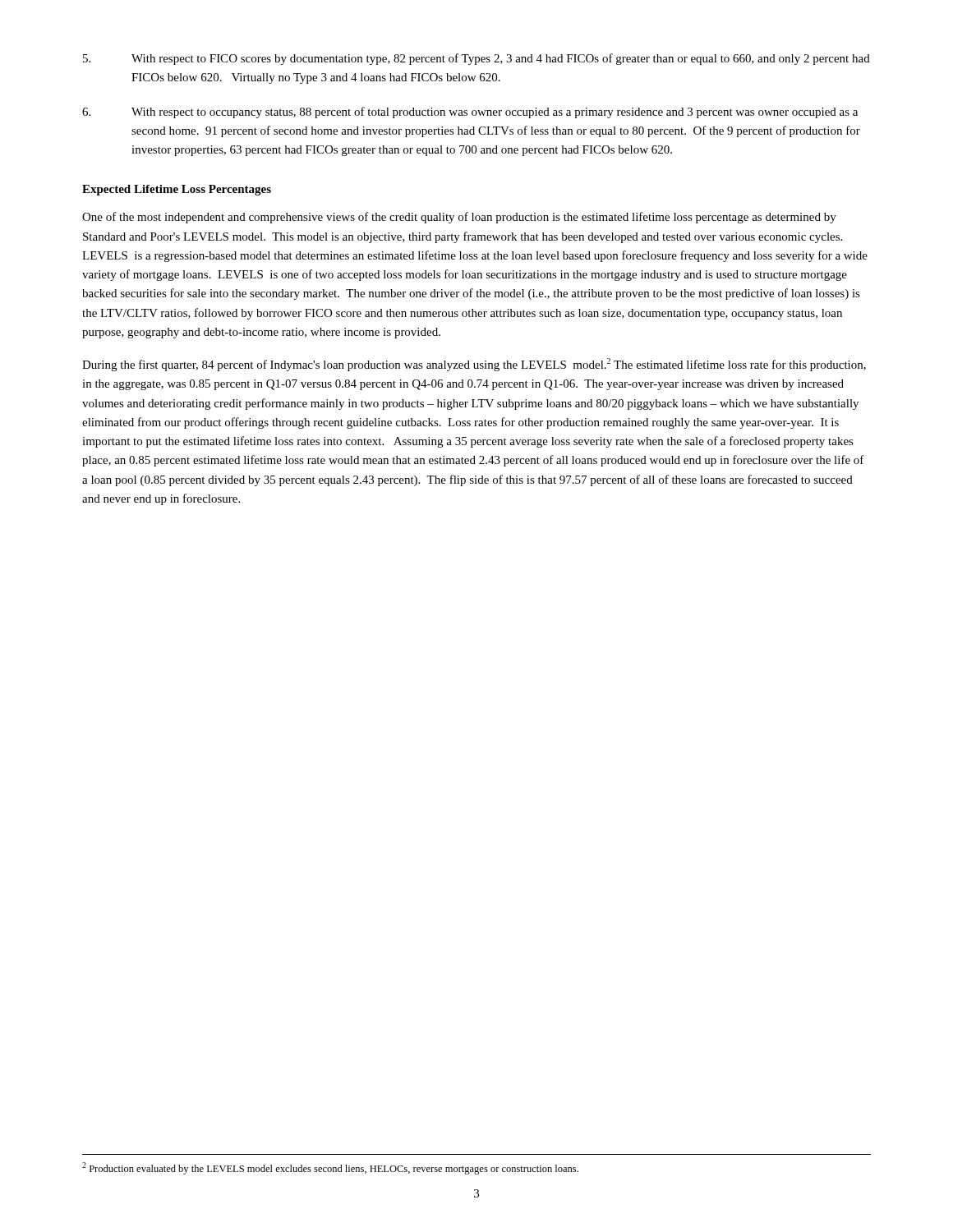Click on the text block starting "One of the most independent"
The width and height of the screenshot is (953, 1232).
[475, 274]
